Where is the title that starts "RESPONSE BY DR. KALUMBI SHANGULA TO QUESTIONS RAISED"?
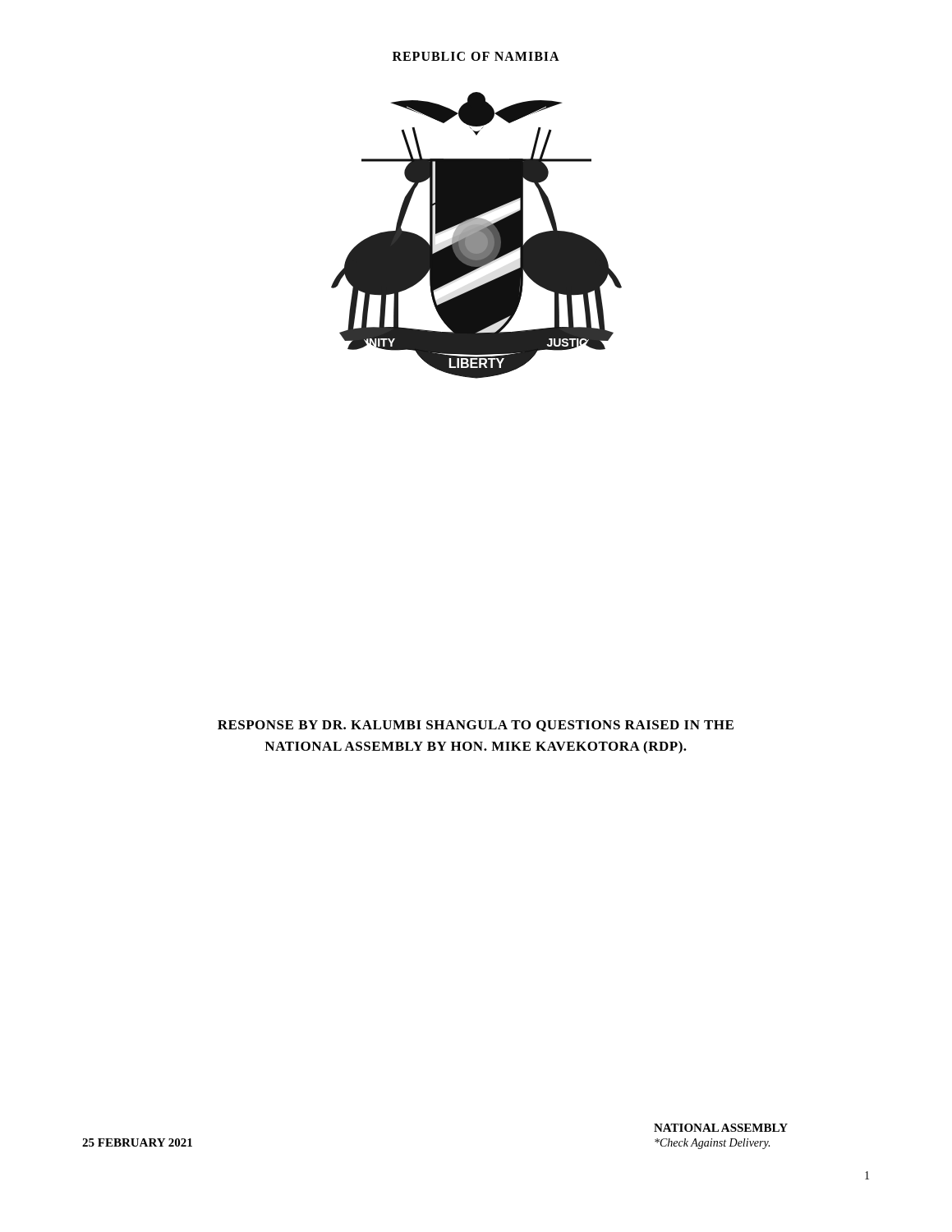The width and height of the screenshot is (952, 1232). [476, 736]
